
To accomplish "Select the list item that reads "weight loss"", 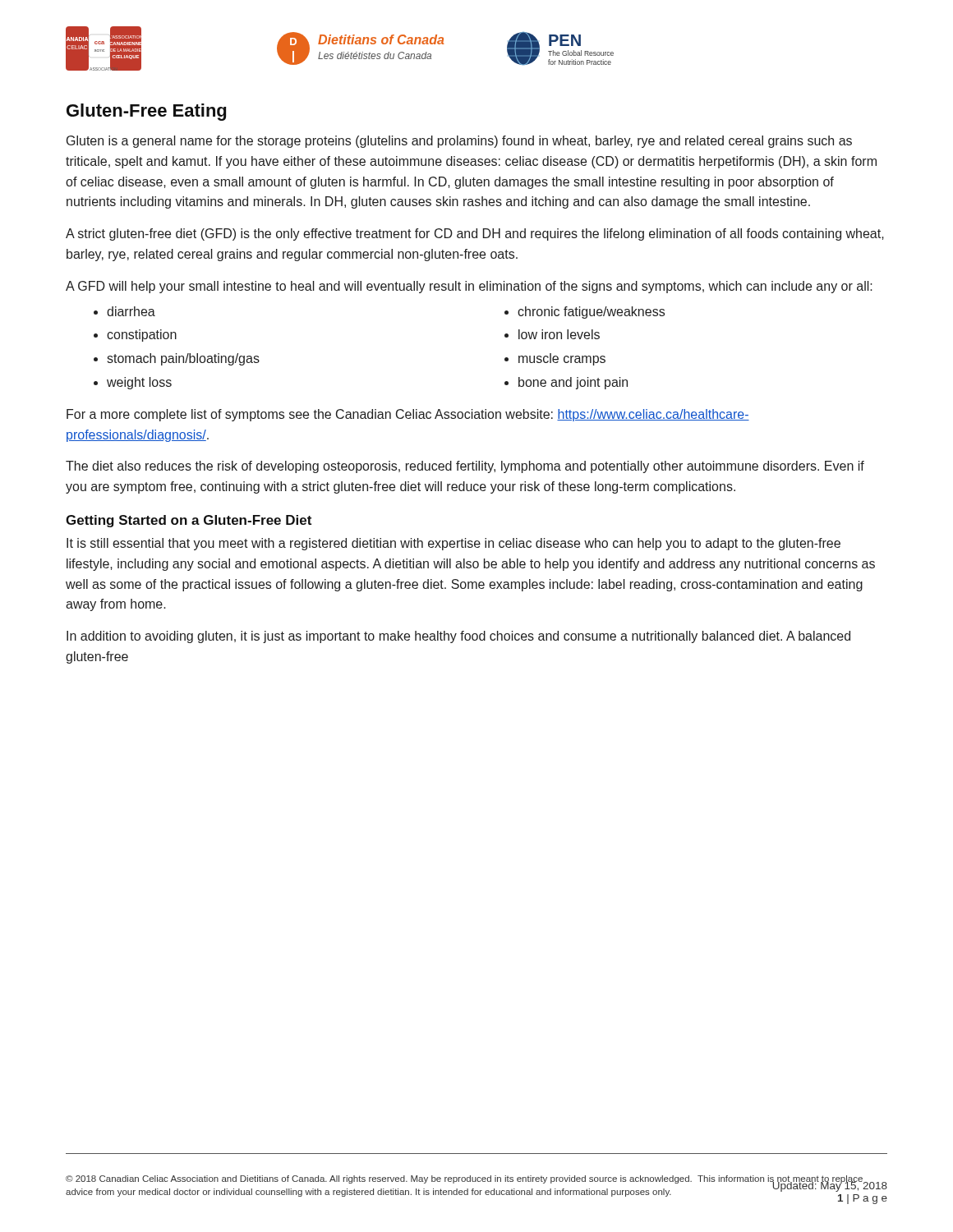I will pyautogui.click(x=139, y=382).
